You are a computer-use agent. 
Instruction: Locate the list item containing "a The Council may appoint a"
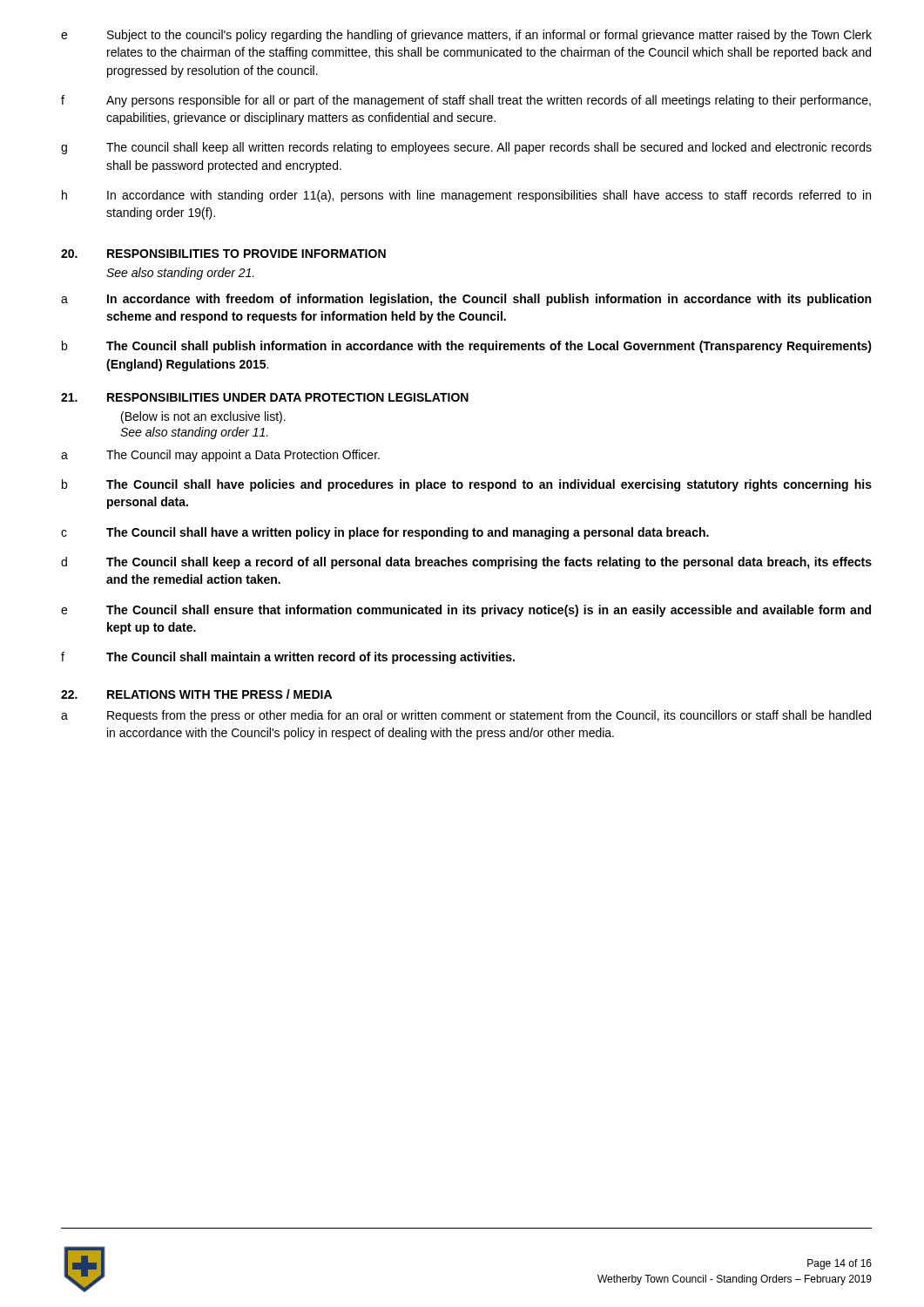220,456
